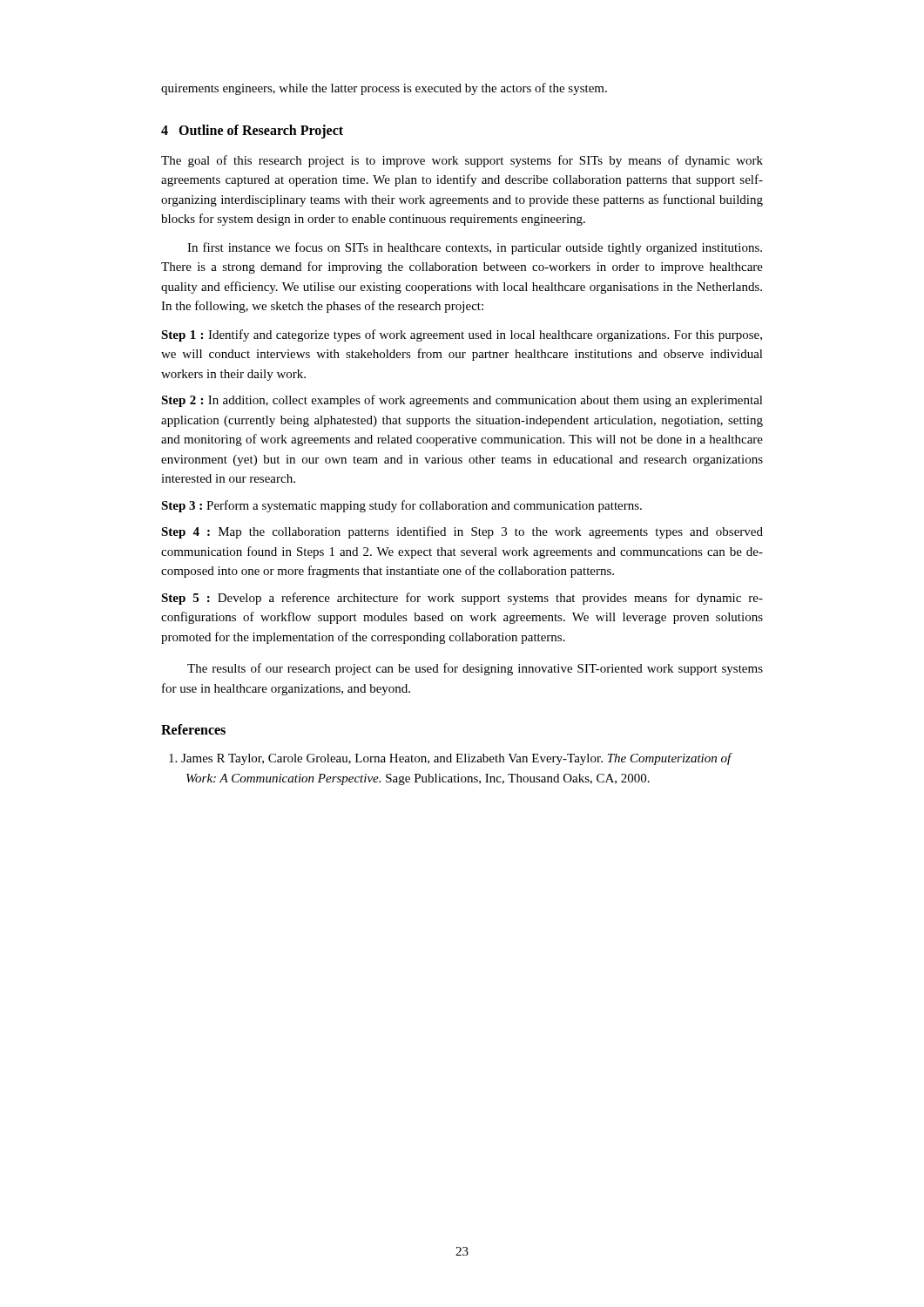924x1307 pixels.
Task: Locate the block of text that opens with "Step 4 : Map the collaboration"
Action: tap(462, 551)
